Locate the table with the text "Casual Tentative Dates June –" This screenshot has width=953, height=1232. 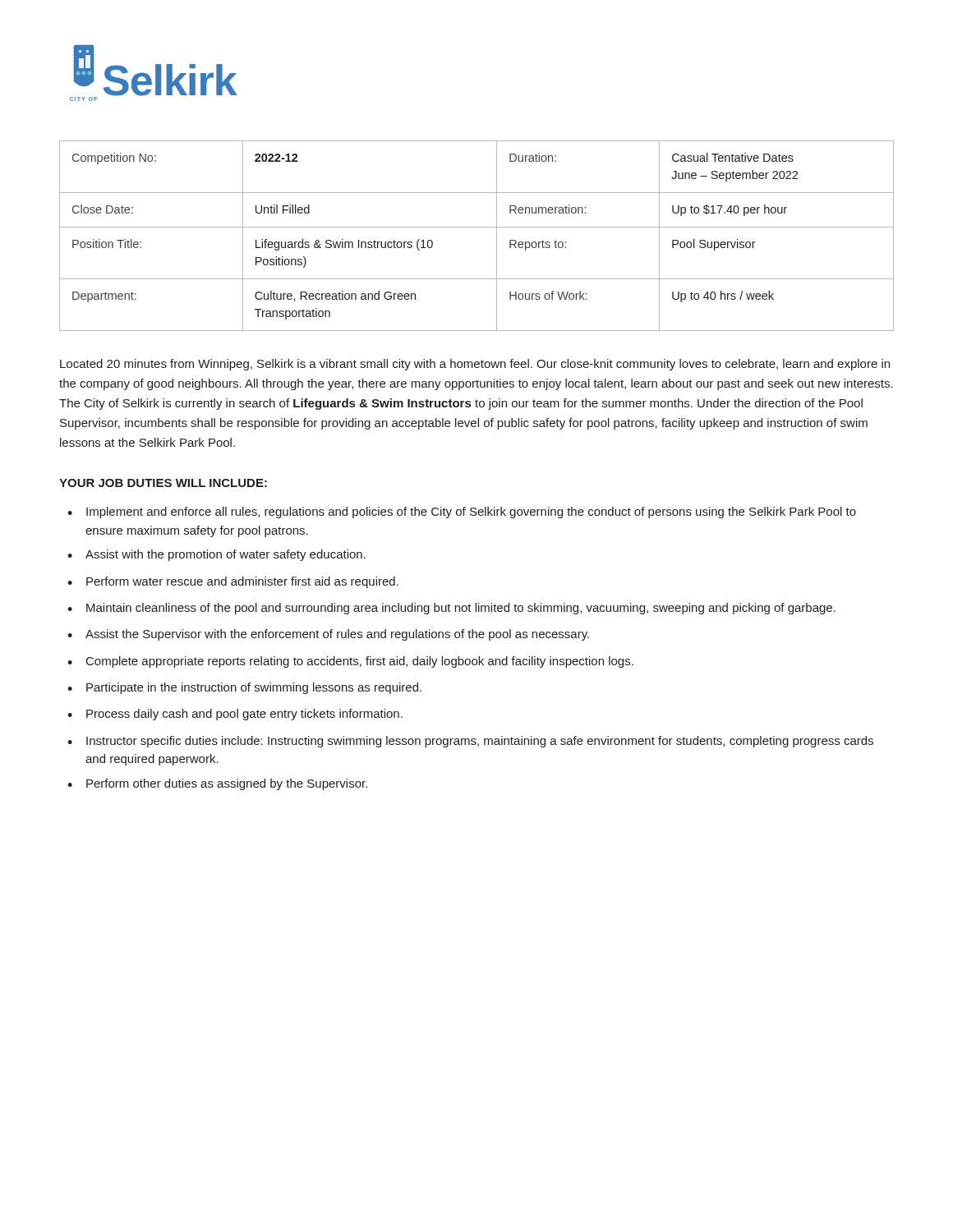click(476, 236)
